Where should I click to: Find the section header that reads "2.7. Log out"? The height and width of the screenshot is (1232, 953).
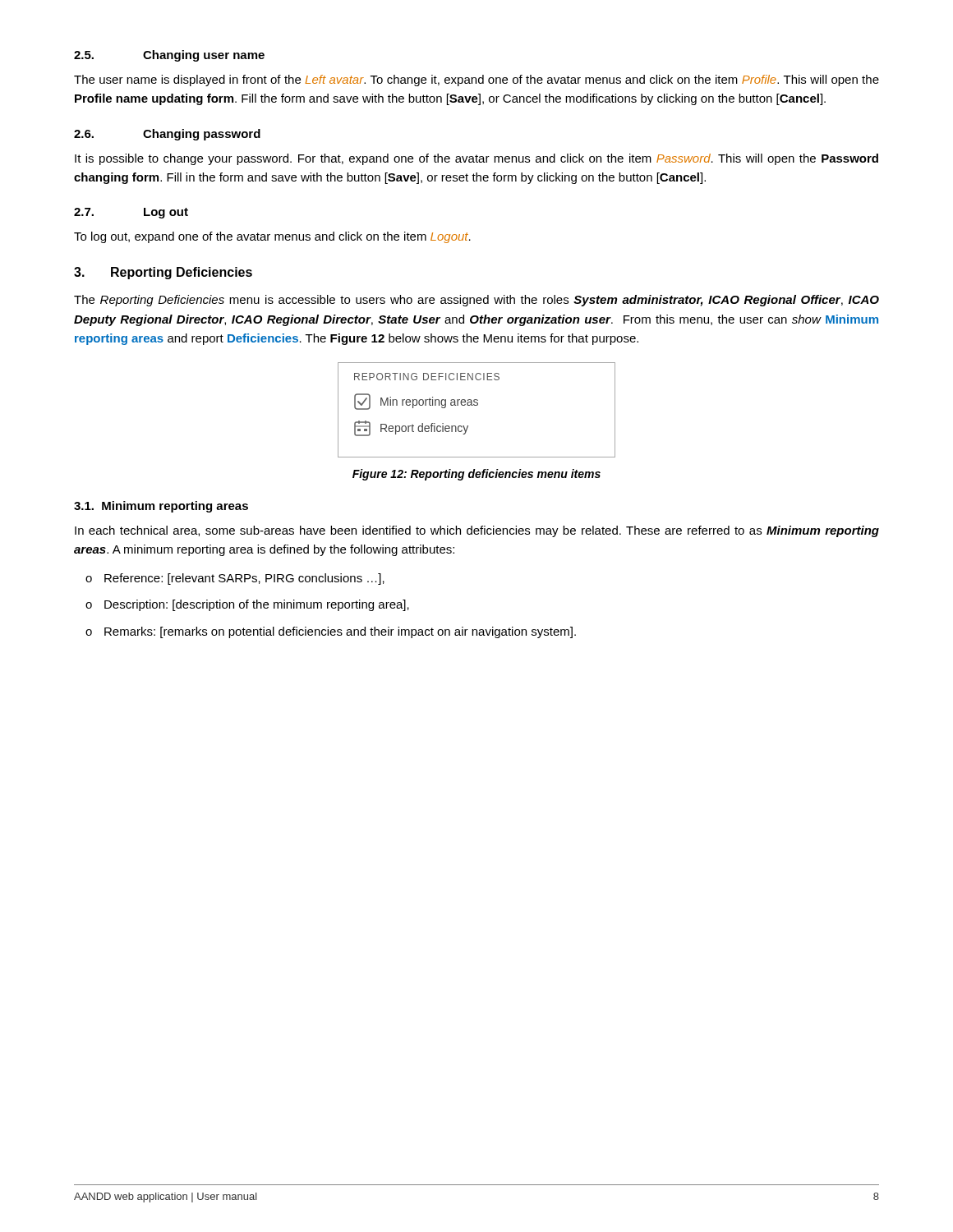(87, 213)
